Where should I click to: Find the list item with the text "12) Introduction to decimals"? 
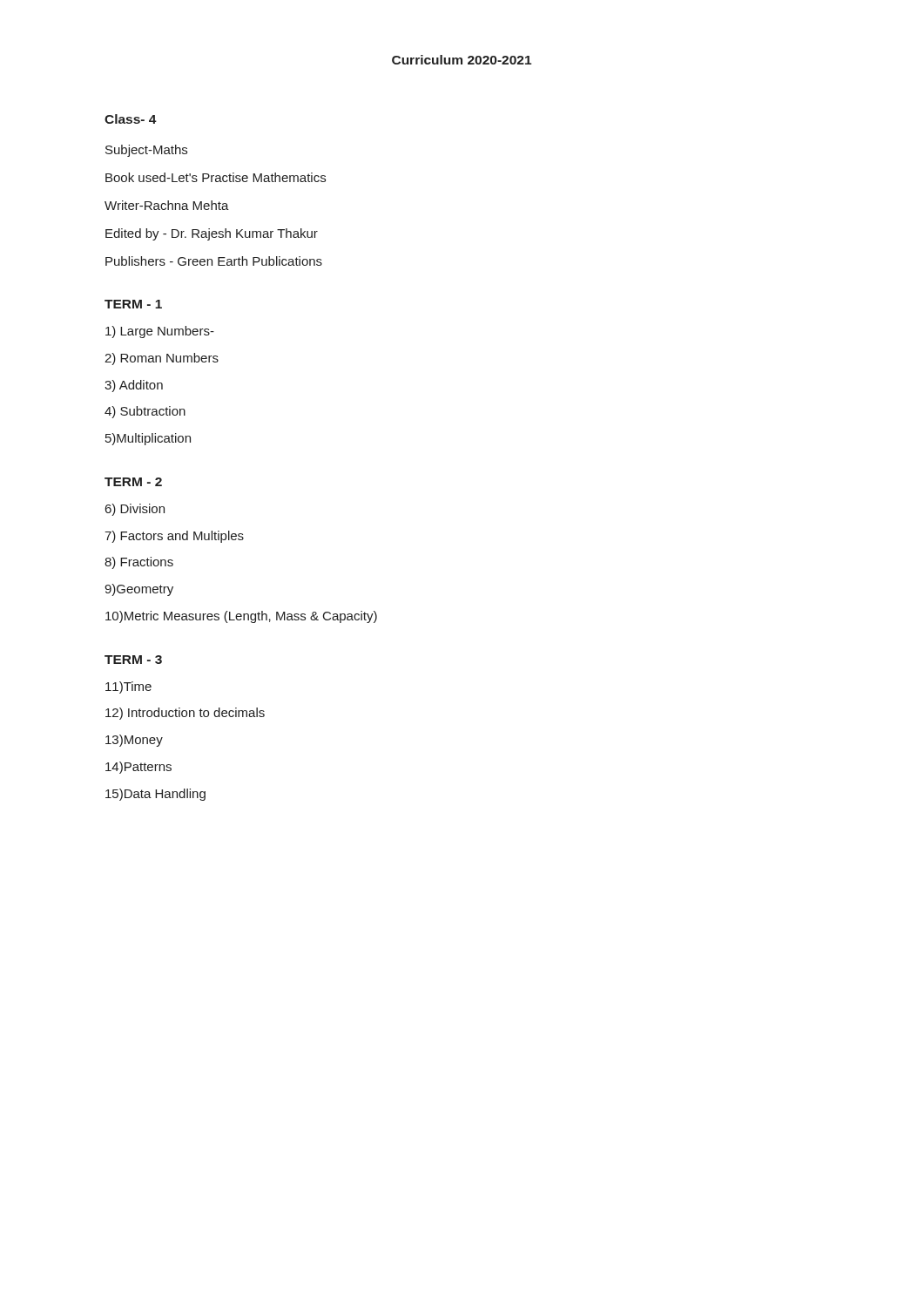(x=185, y=713)
